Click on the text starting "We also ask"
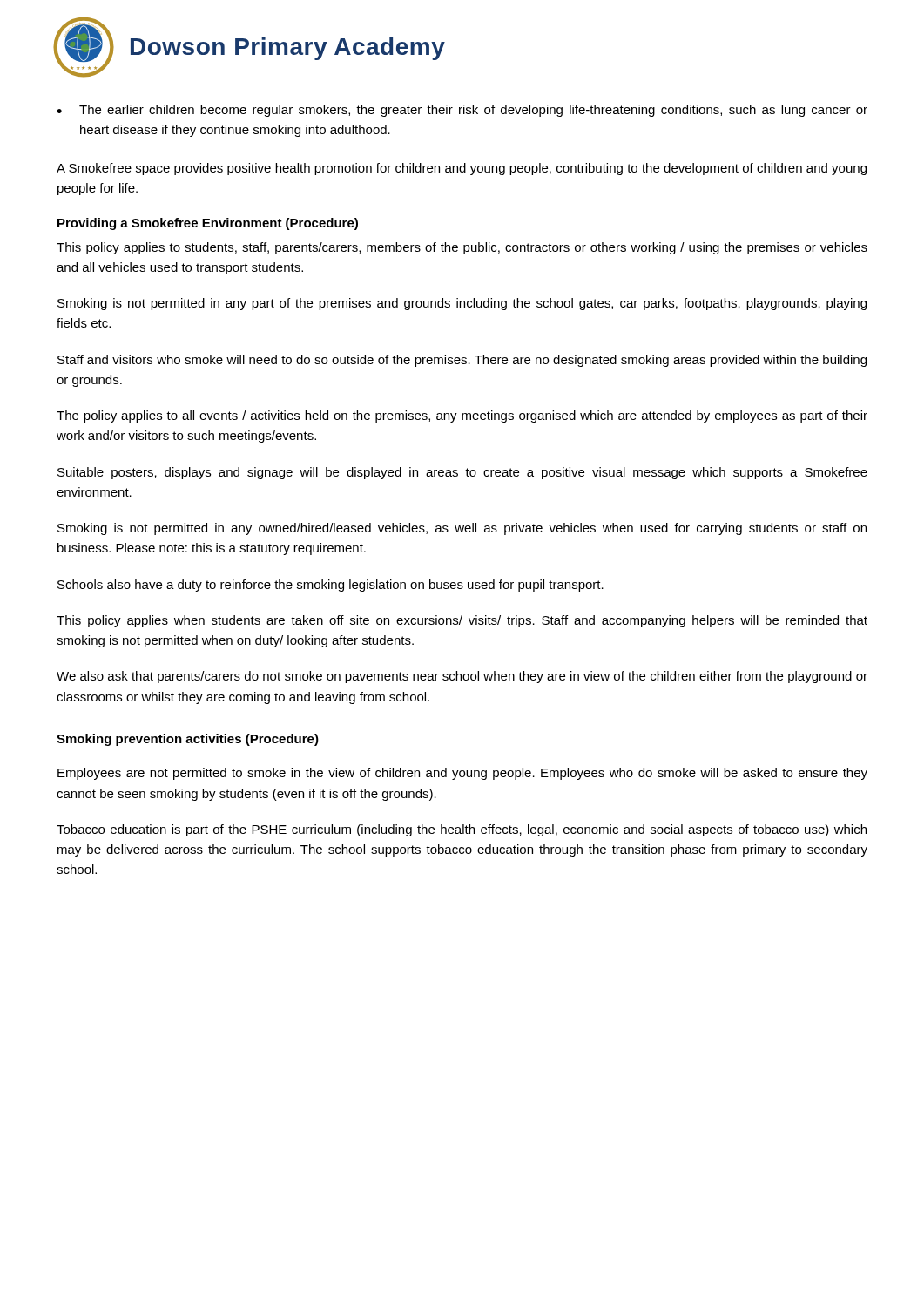The height and width of the screenshot is (1307, 924). tap(462, 686)
